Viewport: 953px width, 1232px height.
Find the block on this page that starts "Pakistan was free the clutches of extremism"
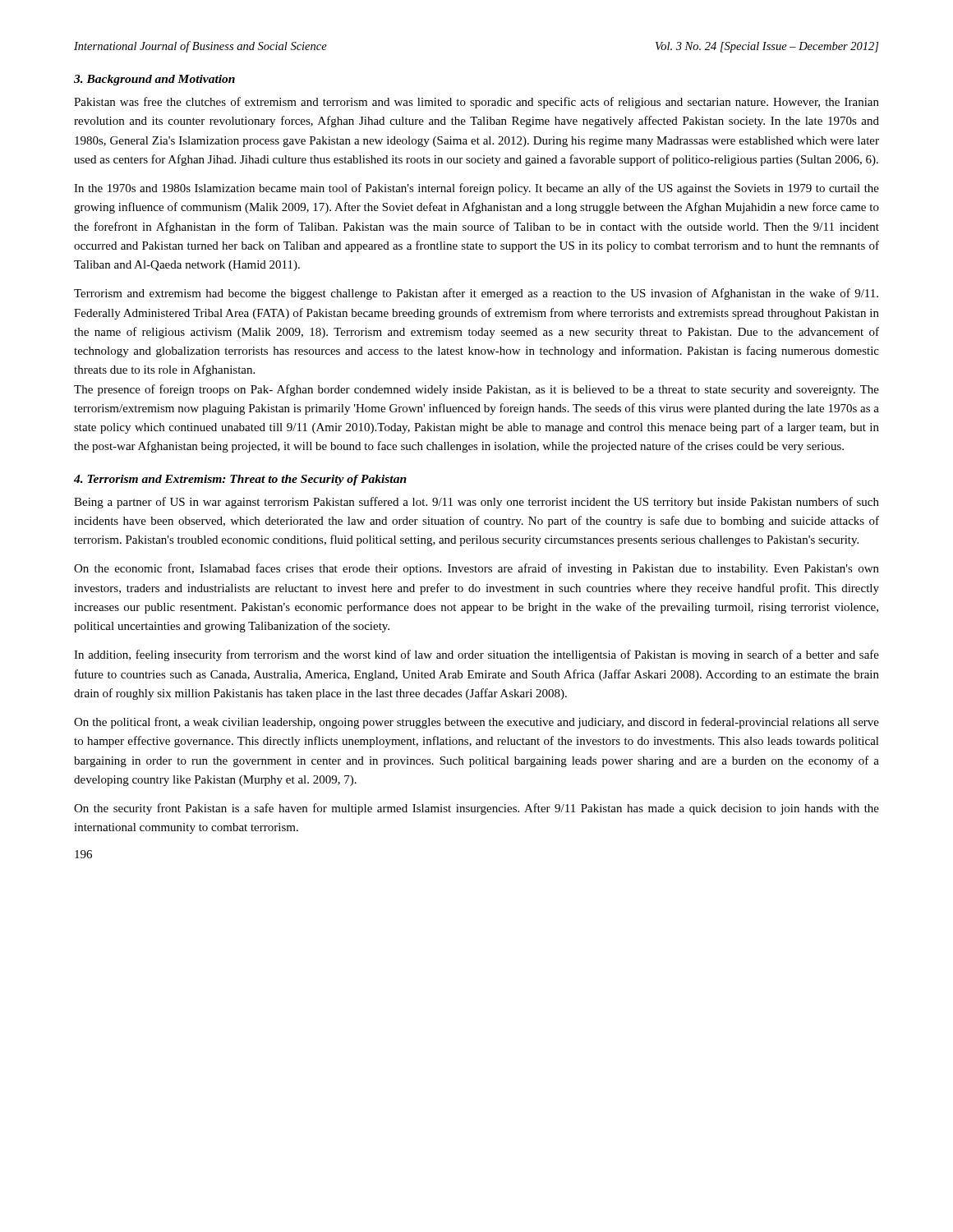pyautogui.click(x=476, y=130)
